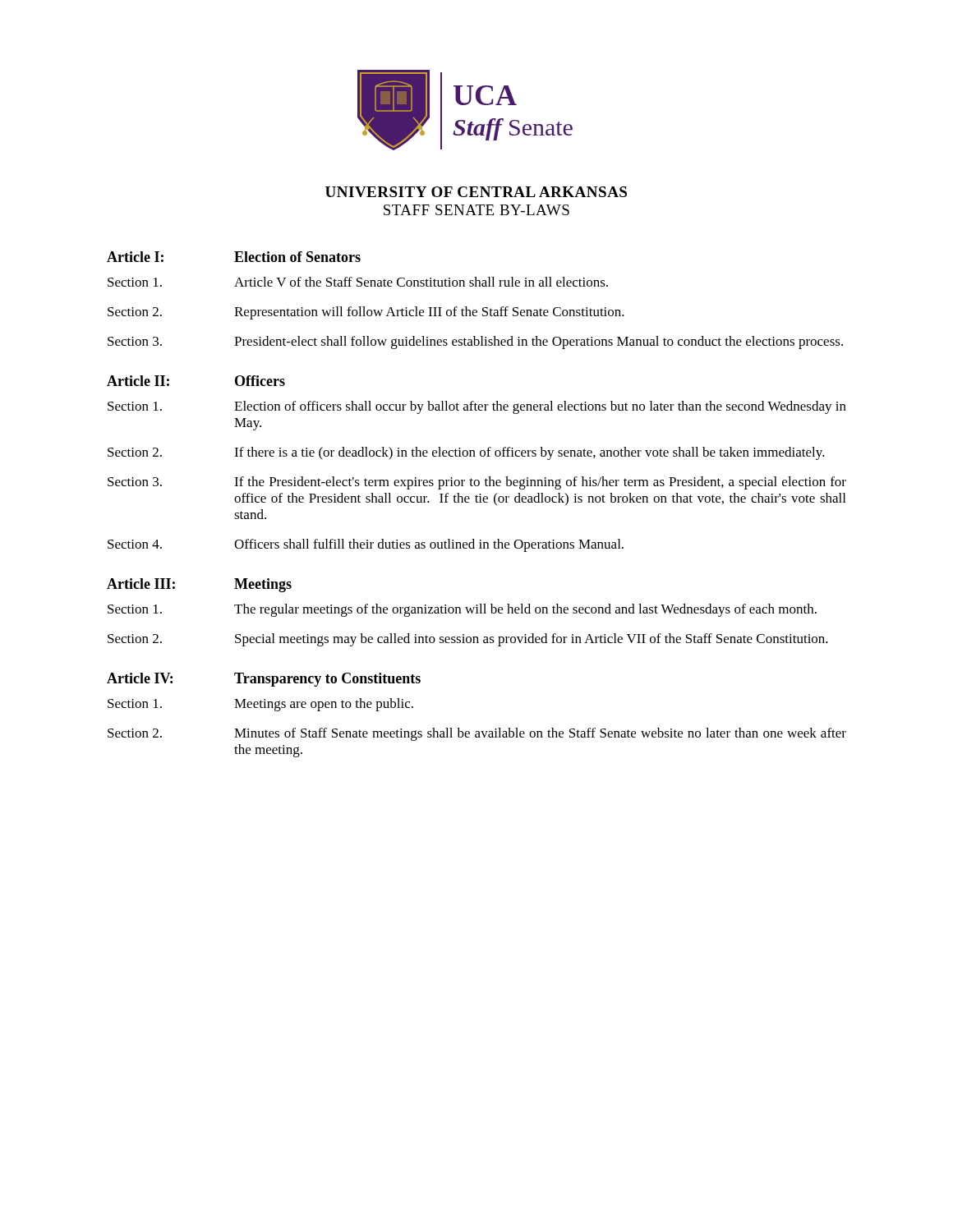Screen dimensions: 1232x953
Task: Point to the text block starting "Article III: Meetings"
Action: click(x=127, y=585)
